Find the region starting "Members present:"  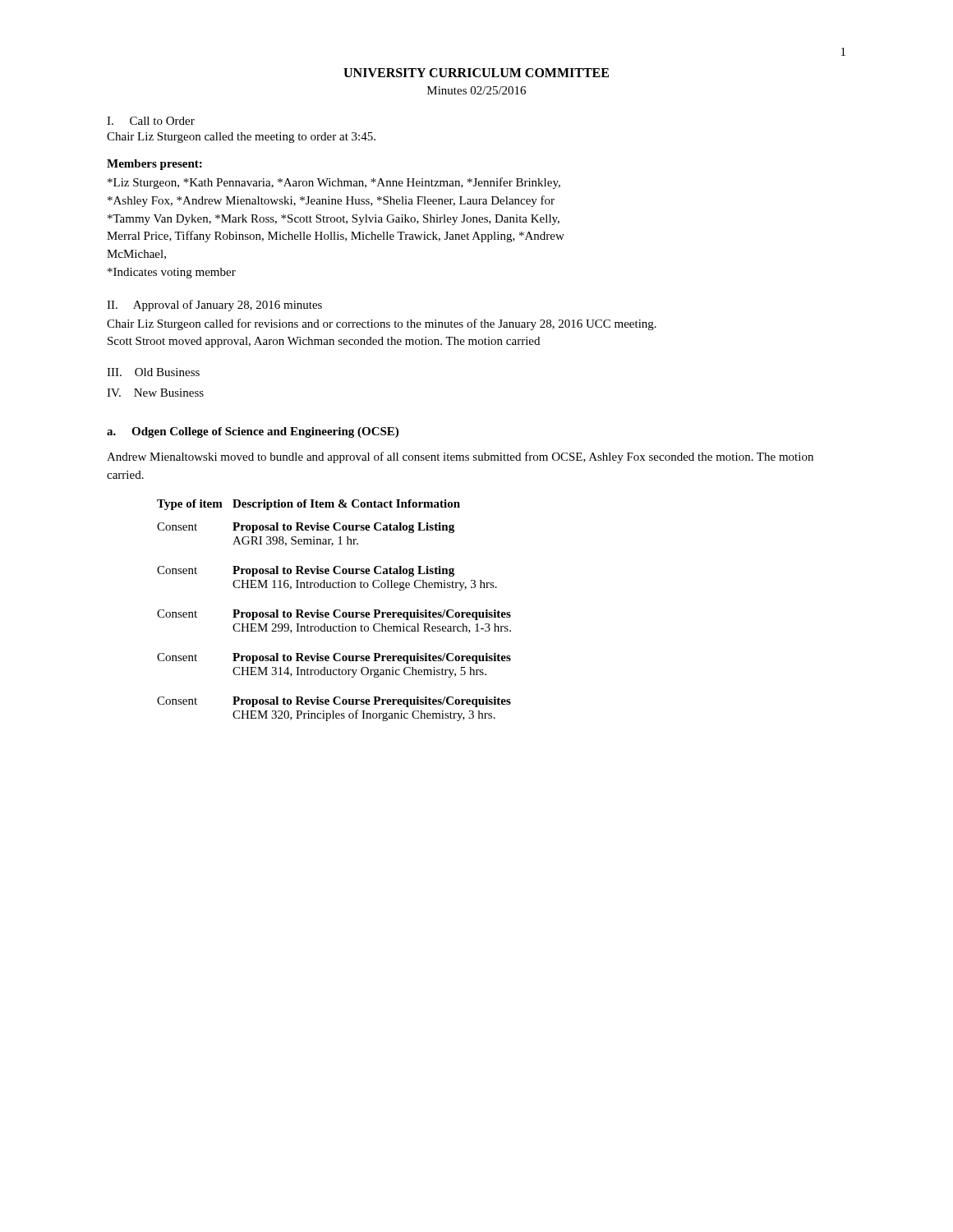(x=155, y=163)
